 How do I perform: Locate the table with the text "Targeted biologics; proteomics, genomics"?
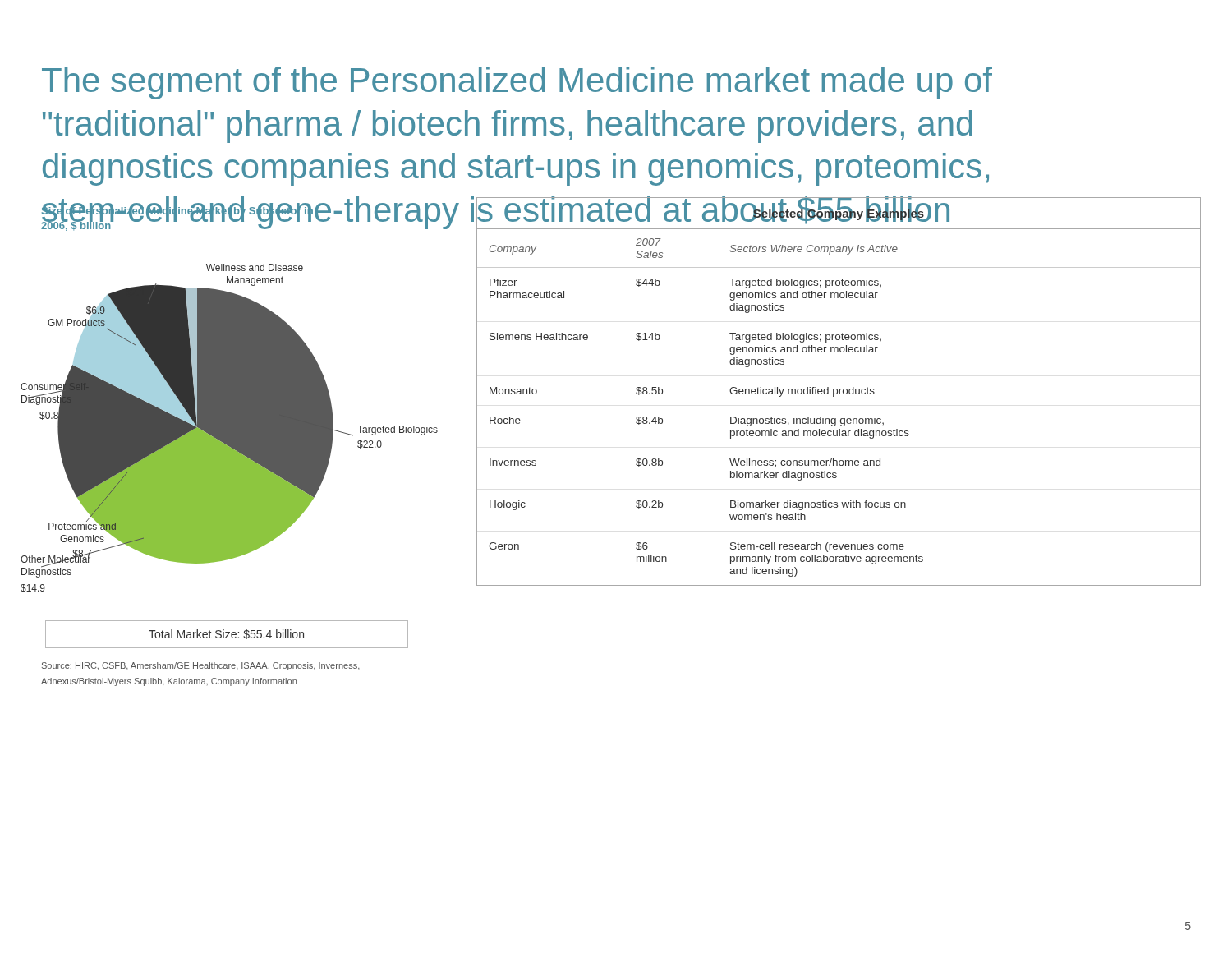(839, 391)
